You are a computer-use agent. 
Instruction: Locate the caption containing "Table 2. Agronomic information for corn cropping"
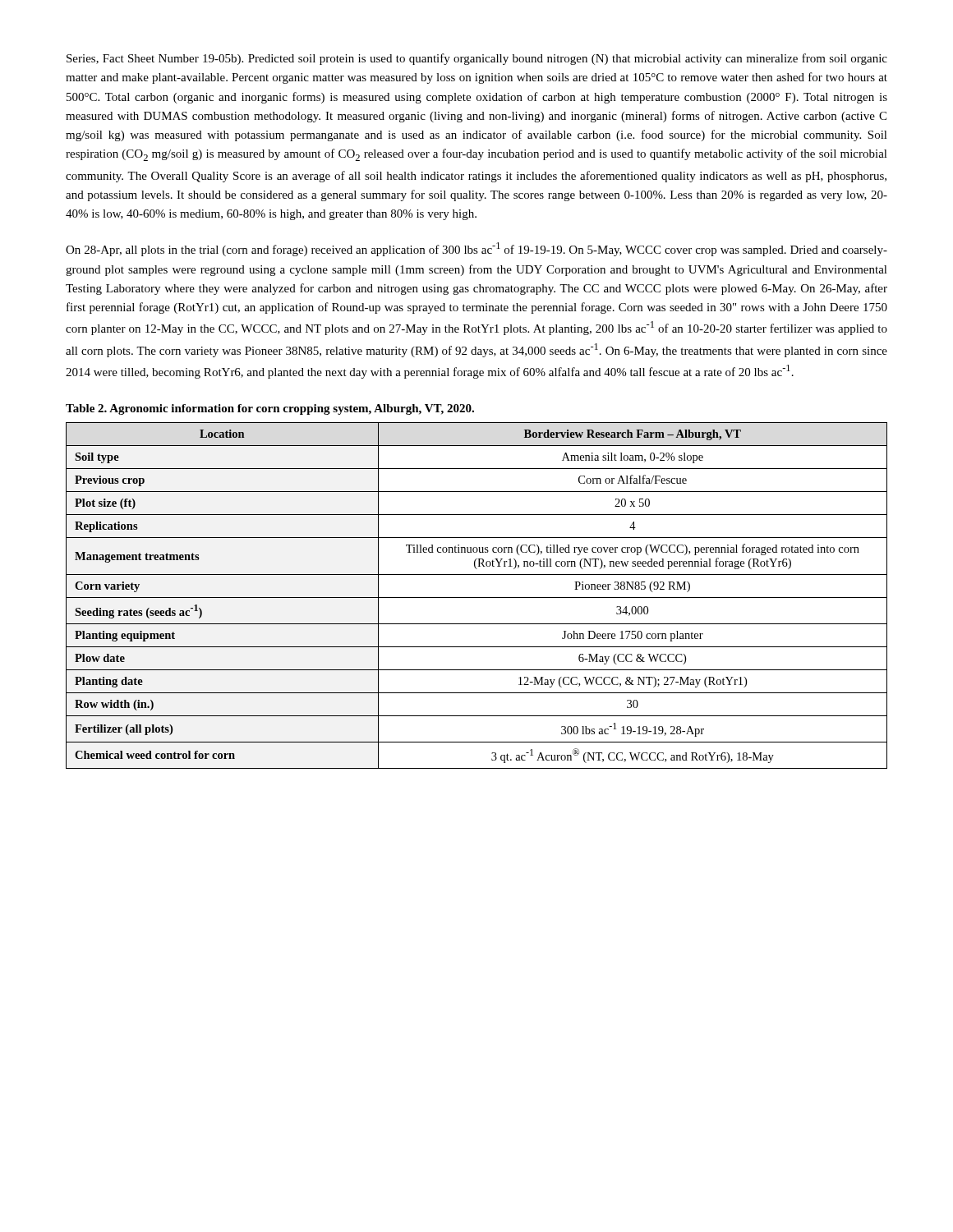[270, 408]
